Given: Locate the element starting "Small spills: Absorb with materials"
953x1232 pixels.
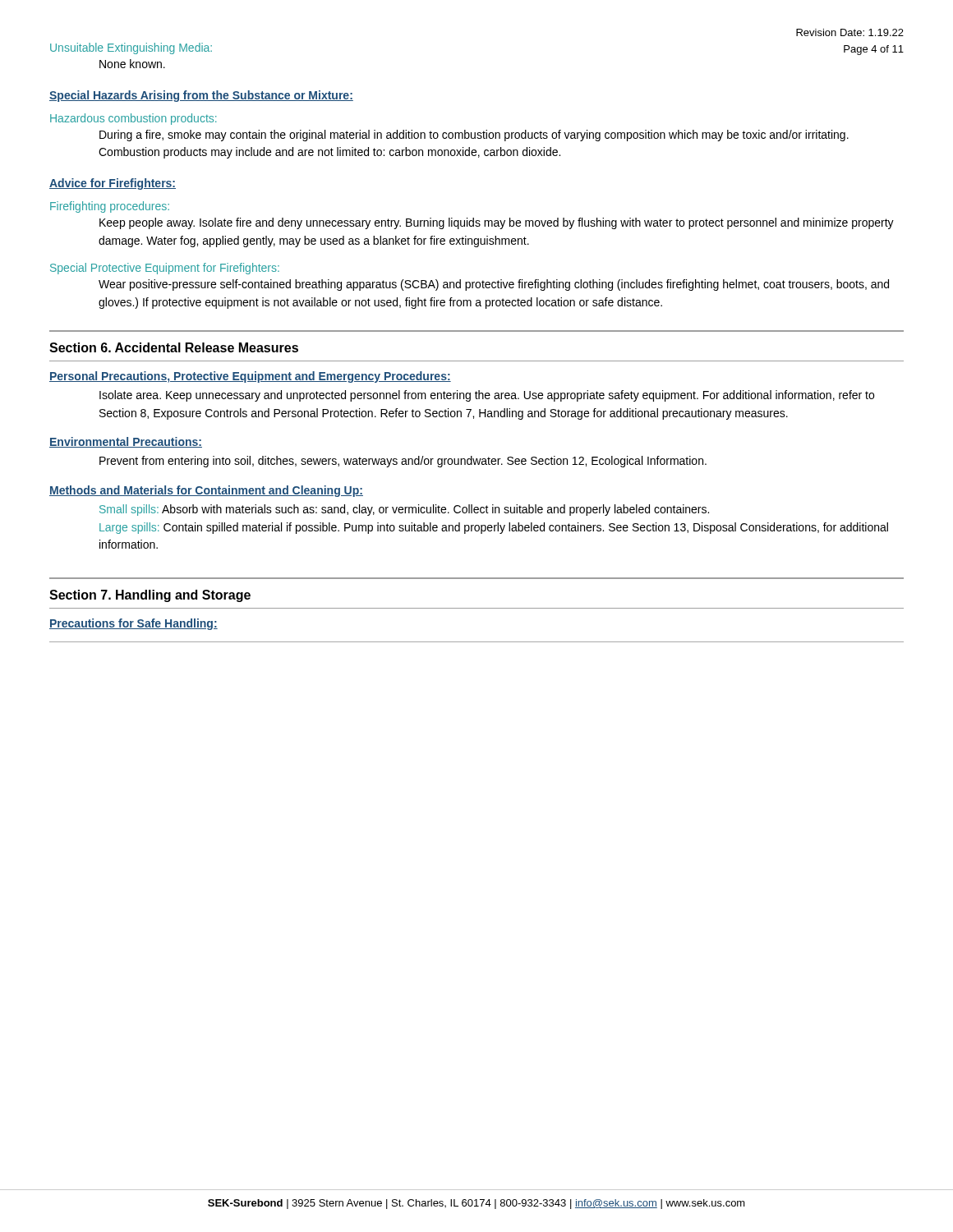Looking at the screenshot, I should pos(494,527).
